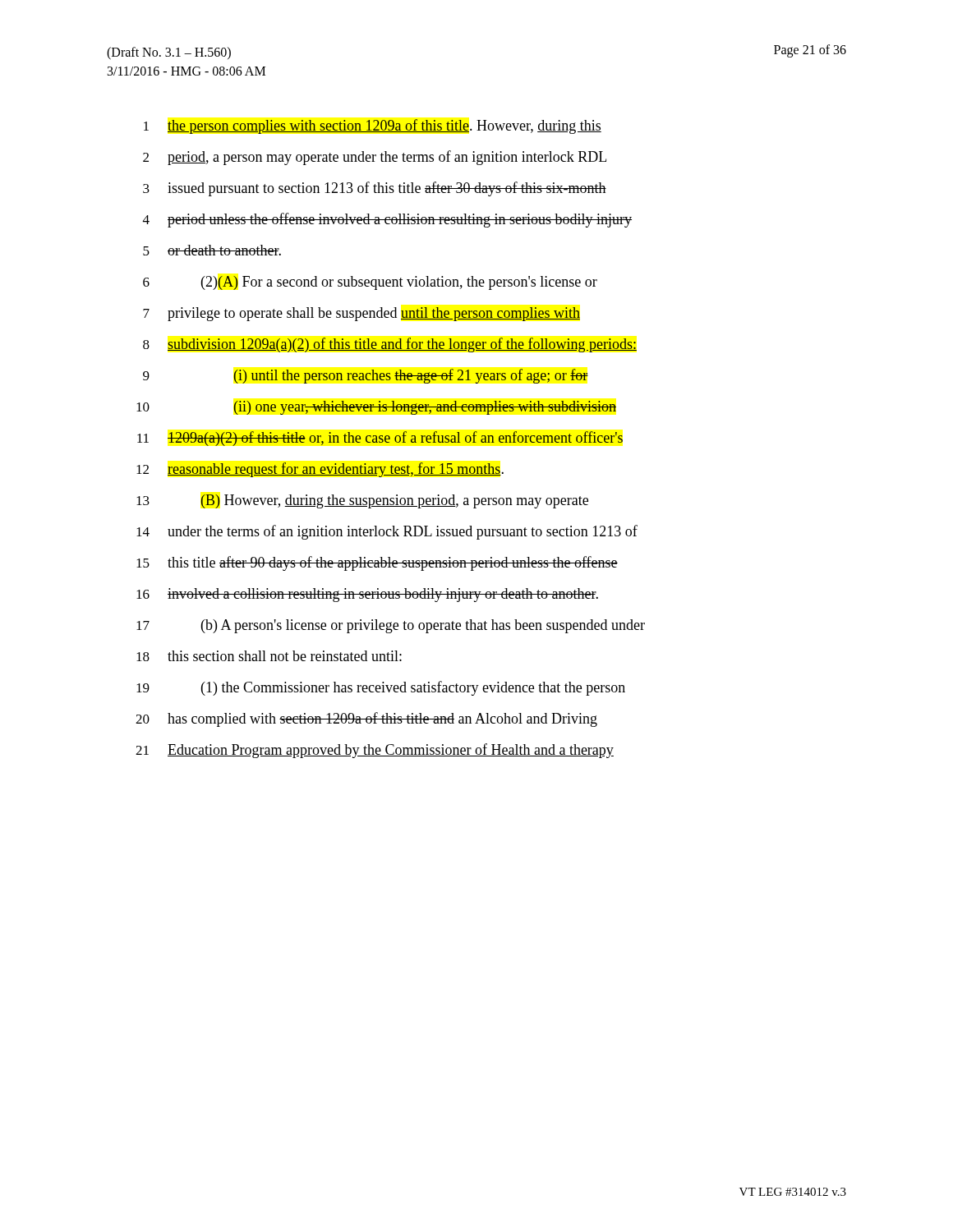Screen dimensions: 1232x953
Task: Find the list item containing "15 this title after"
Action: click(476, 563)
